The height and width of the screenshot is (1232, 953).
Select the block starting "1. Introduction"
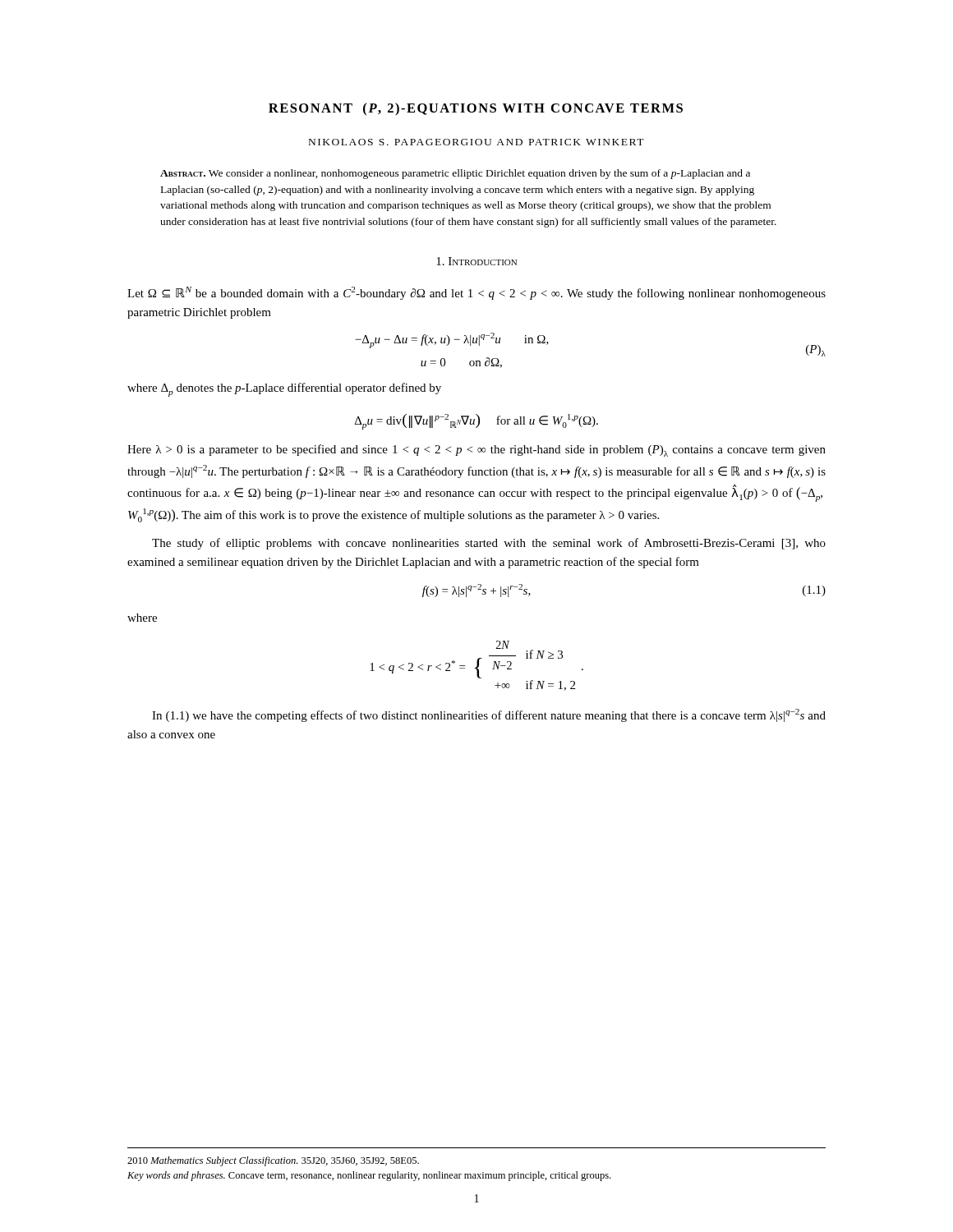pos(476,261)
